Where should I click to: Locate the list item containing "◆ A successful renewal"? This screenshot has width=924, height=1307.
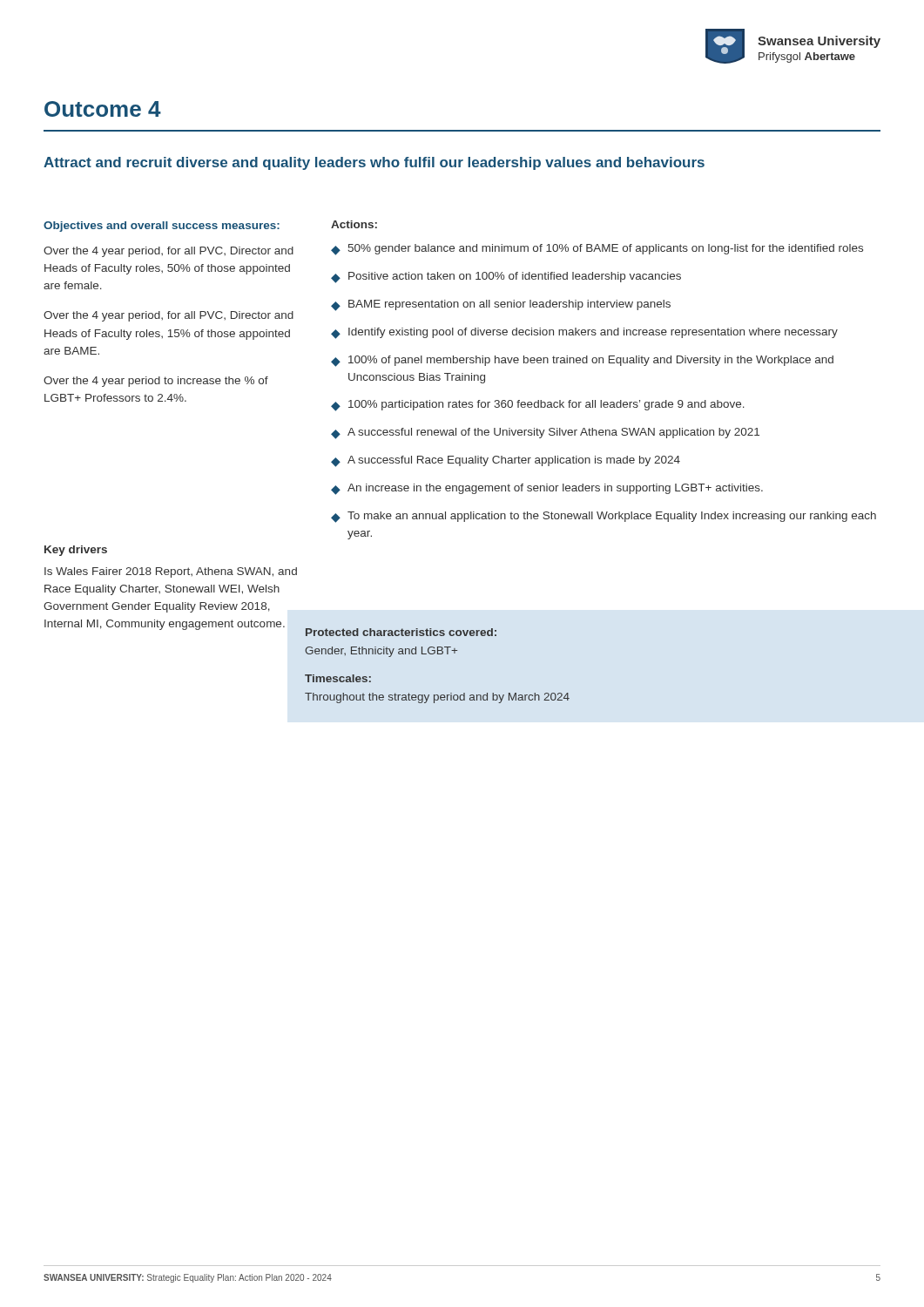click(x=546, y=433)
